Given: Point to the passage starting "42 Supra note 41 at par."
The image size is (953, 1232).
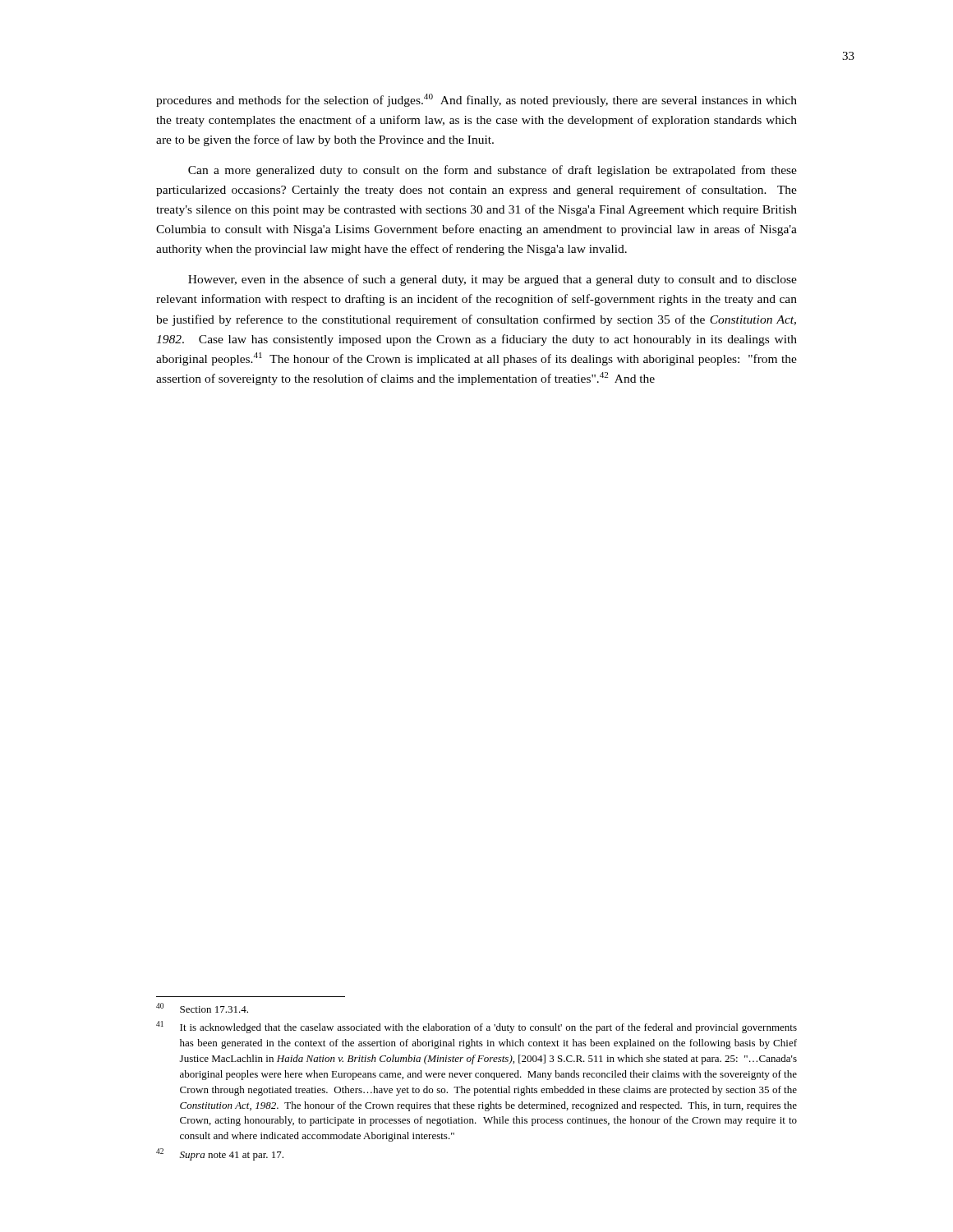Looking at the screenshot, I should (x=220, y=1154).
